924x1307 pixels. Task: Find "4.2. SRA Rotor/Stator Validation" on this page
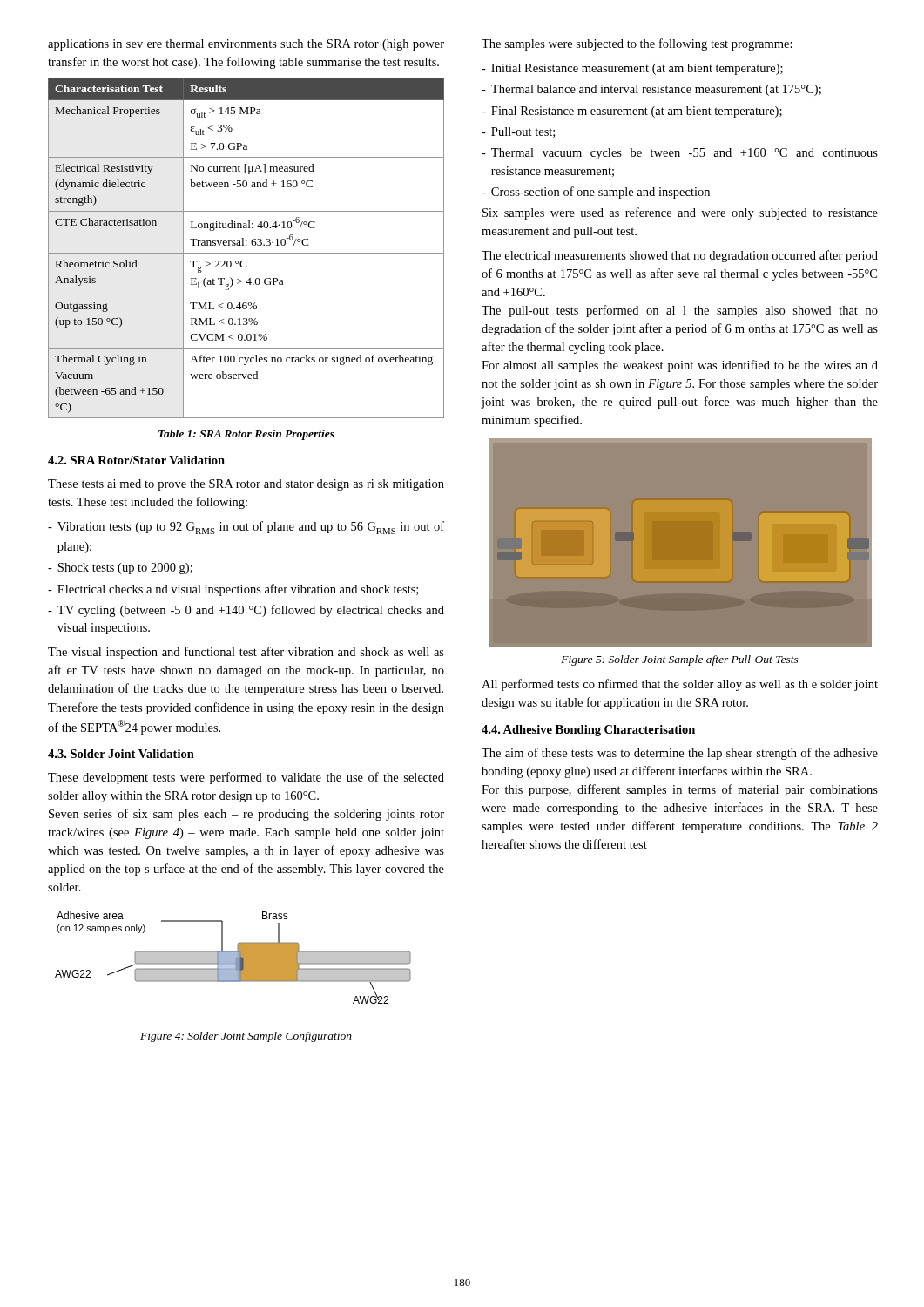click(136, 460)
